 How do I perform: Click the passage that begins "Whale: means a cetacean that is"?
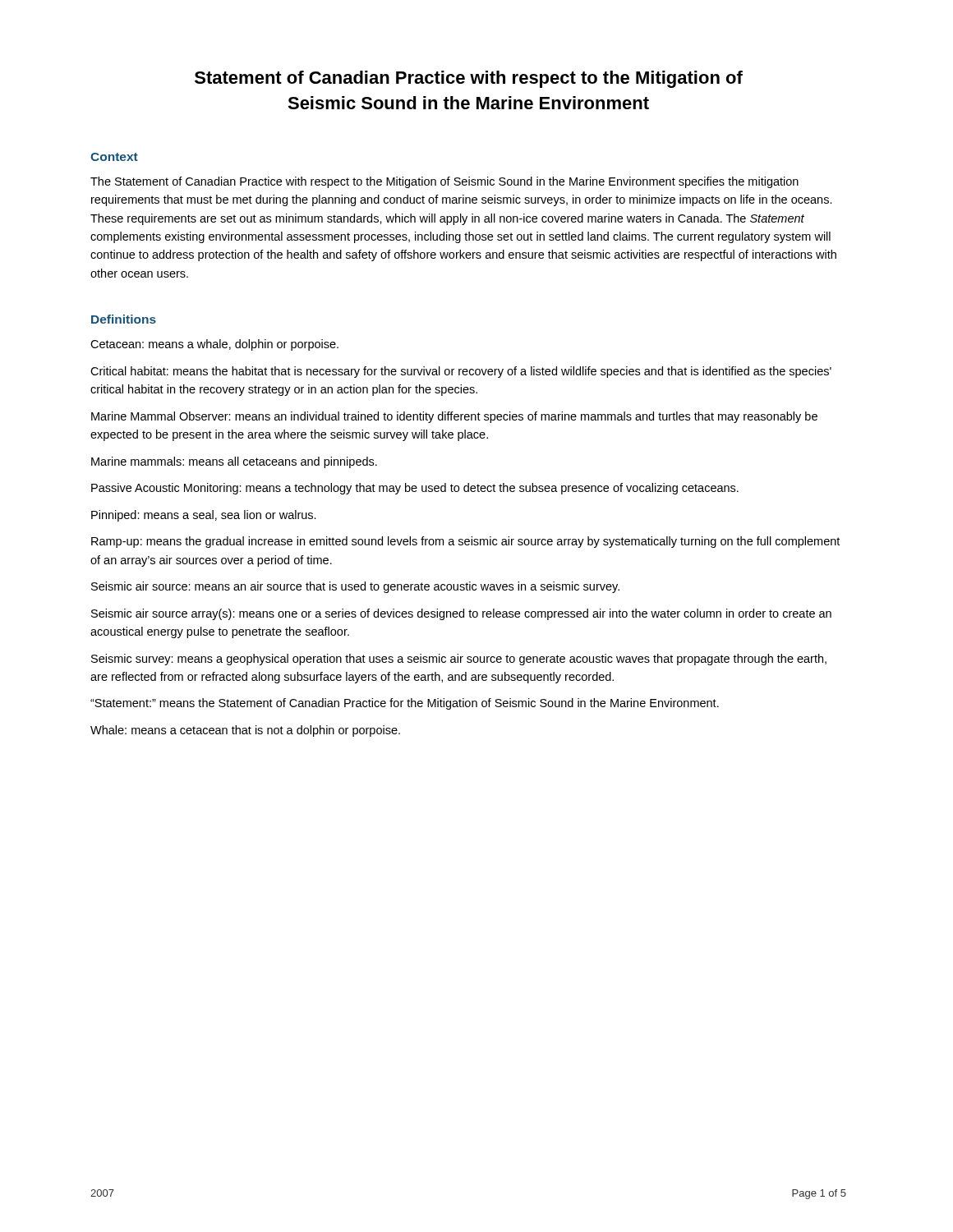(x=246, y=730)
